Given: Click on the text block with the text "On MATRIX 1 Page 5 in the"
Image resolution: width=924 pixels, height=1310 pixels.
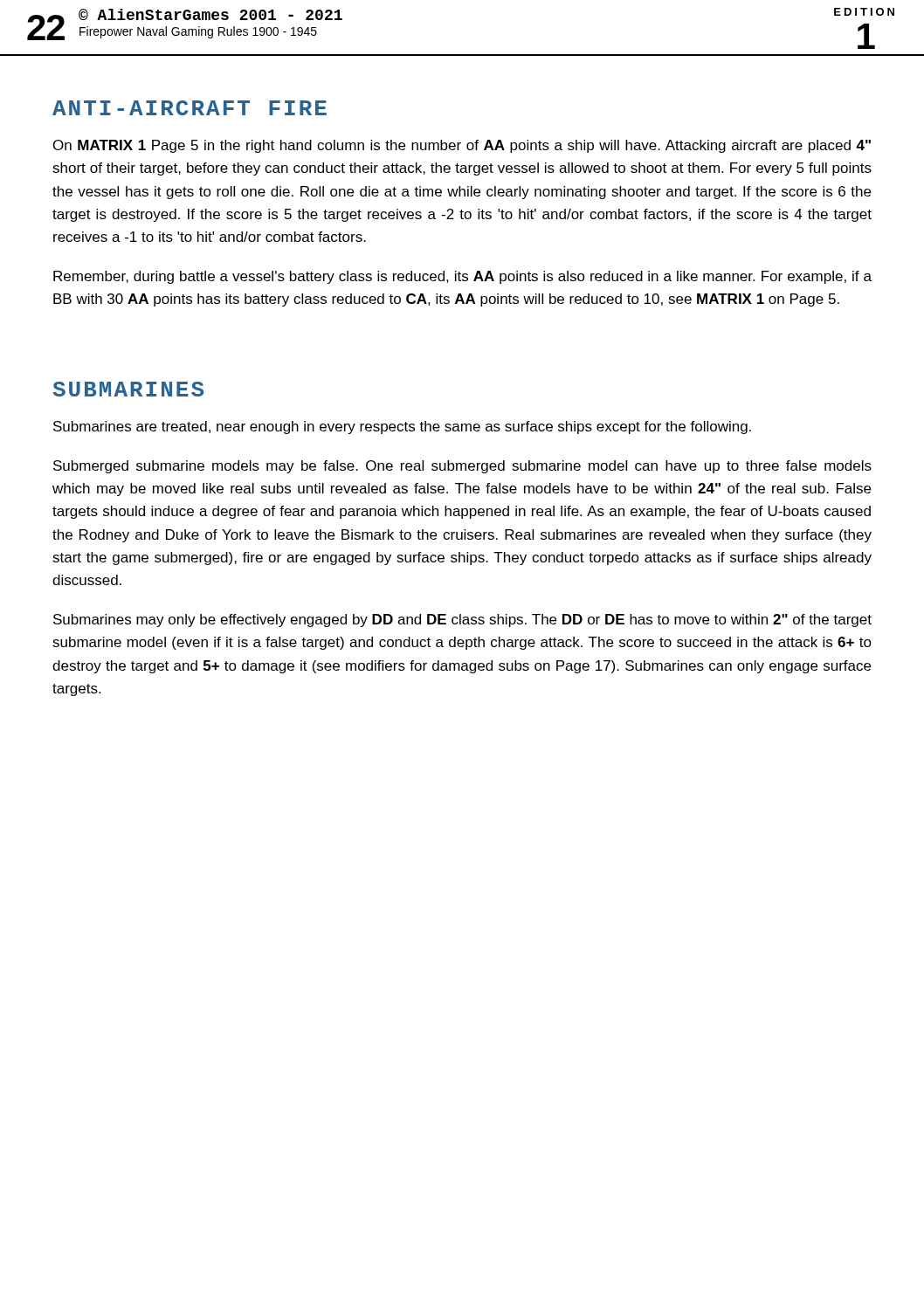Looking at the screenshot, I should point(462,191).
